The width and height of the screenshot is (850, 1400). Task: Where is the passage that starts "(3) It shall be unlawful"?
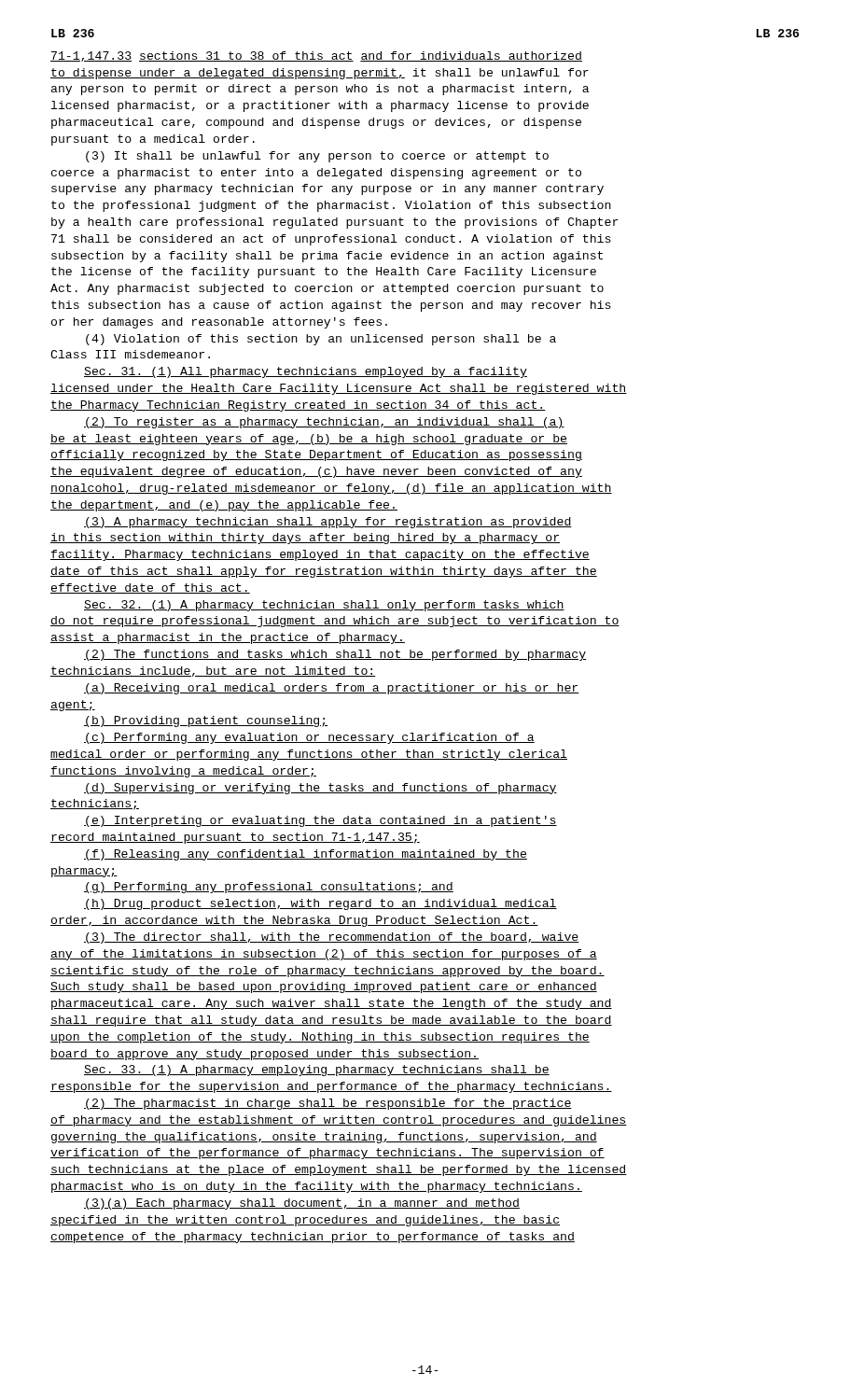425,240
